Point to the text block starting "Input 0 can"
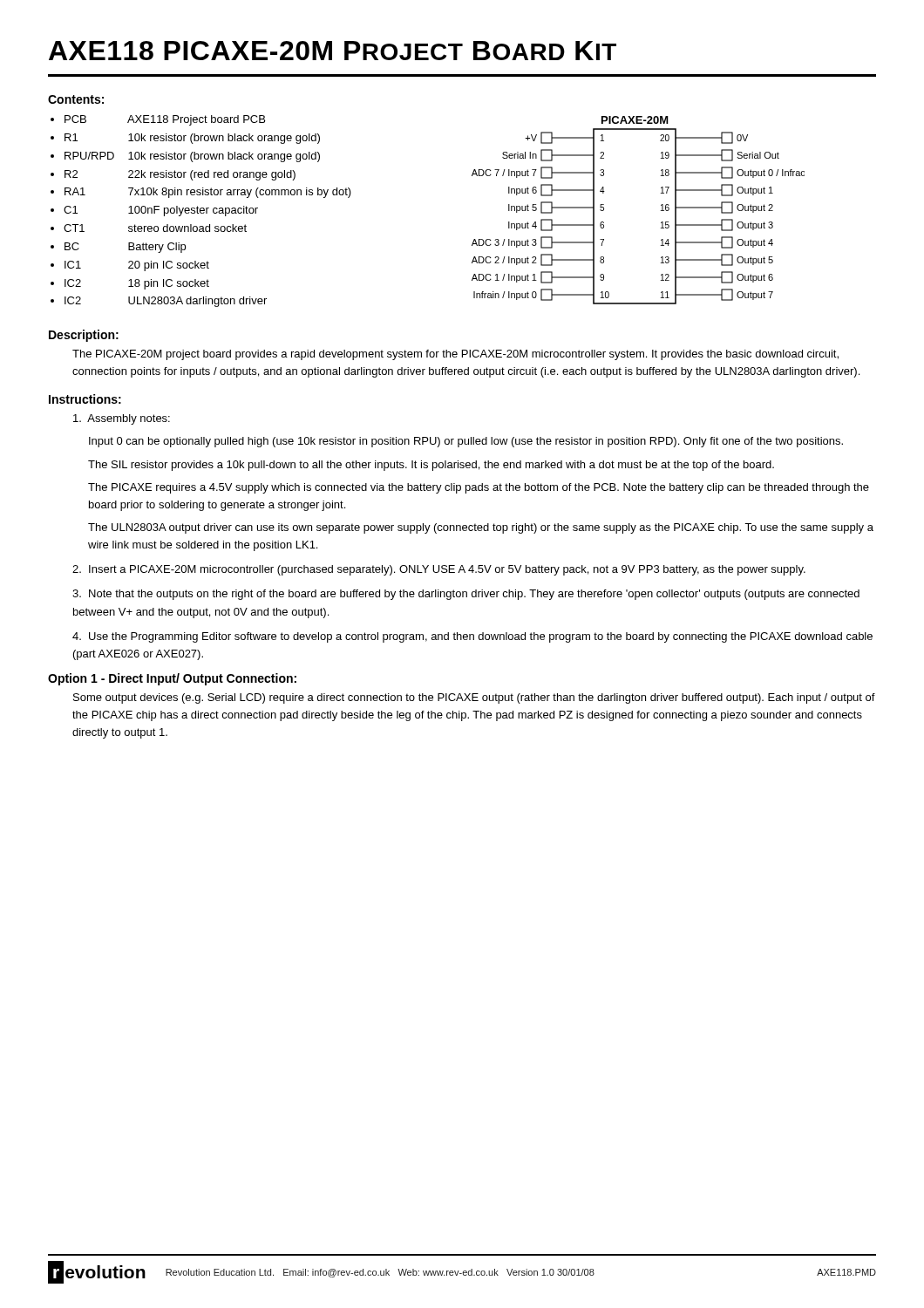The width and height of the screenshot is (924, 1308). [466, 441]
